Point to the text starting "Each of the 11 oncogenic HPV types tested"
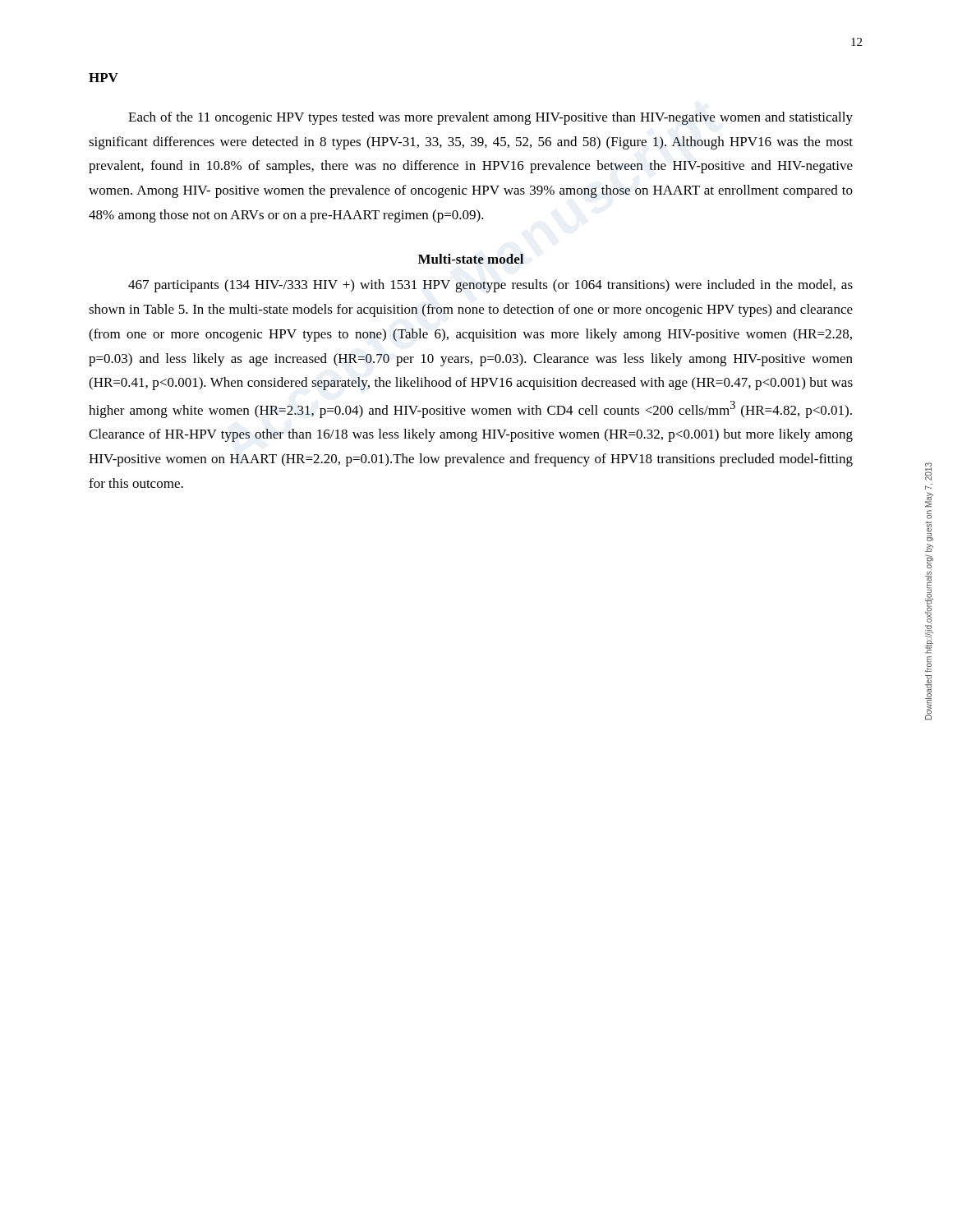953x1232 pixels. click(471, 166)
